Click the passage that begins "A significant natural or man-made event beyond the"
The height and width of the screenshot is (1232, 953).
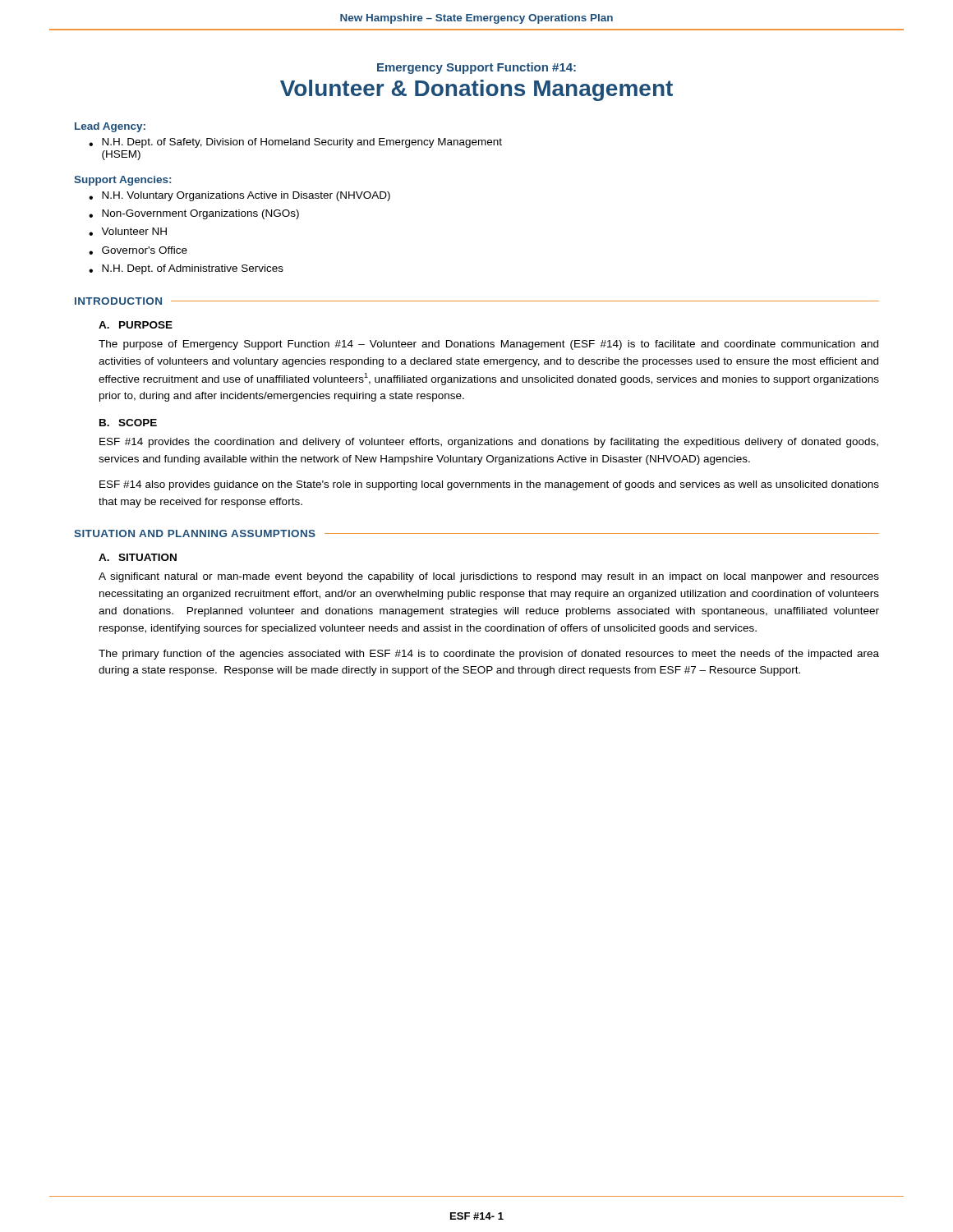tap(489, 602)
